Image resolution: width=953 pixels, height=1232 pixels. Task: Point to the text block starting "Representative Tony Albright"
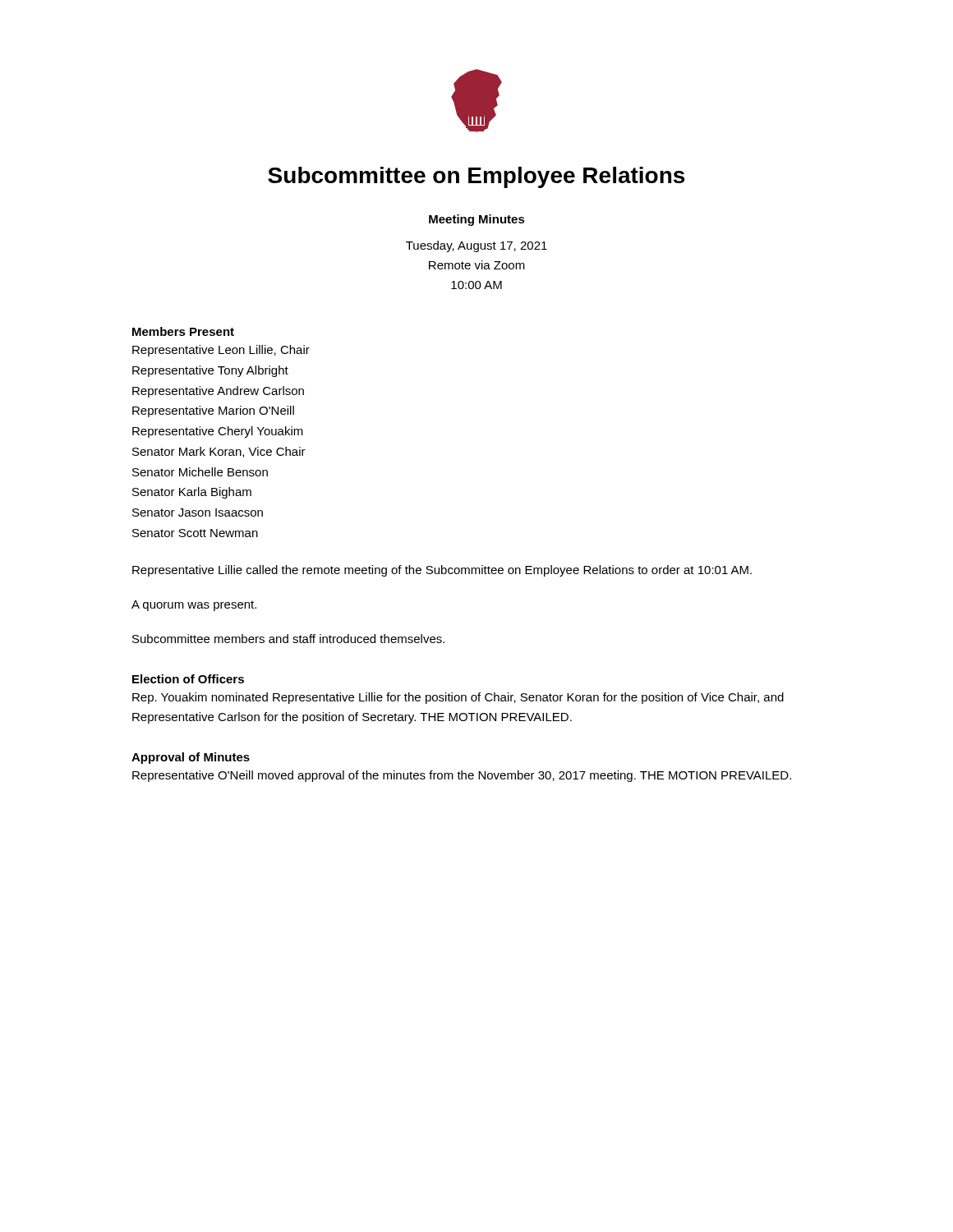tap(210, 370)
